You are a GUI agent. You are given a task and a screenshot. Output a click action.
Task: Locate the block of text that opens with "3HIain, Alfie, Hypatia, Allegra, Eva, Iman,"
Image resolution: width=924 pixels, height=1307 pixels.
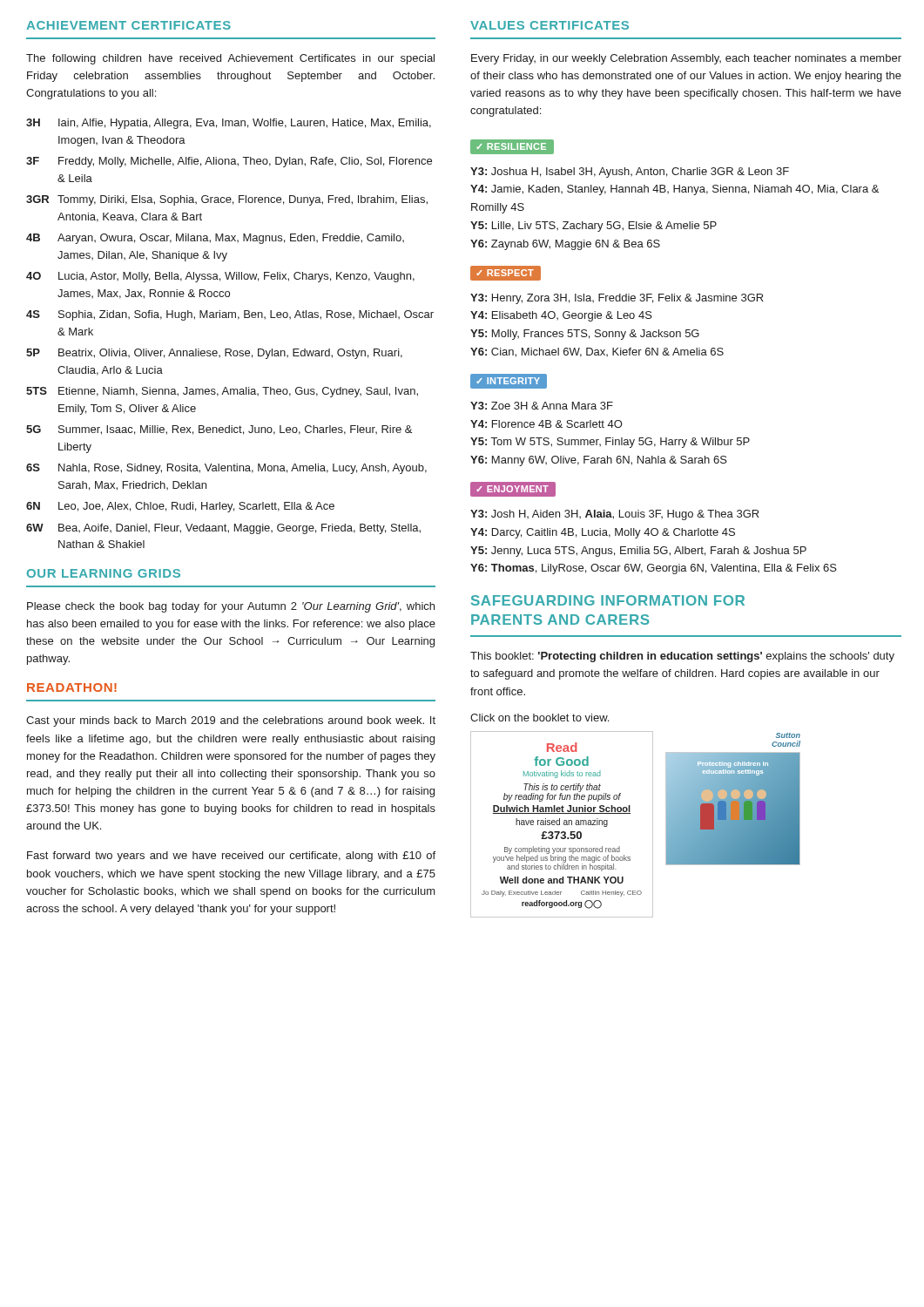231,131
